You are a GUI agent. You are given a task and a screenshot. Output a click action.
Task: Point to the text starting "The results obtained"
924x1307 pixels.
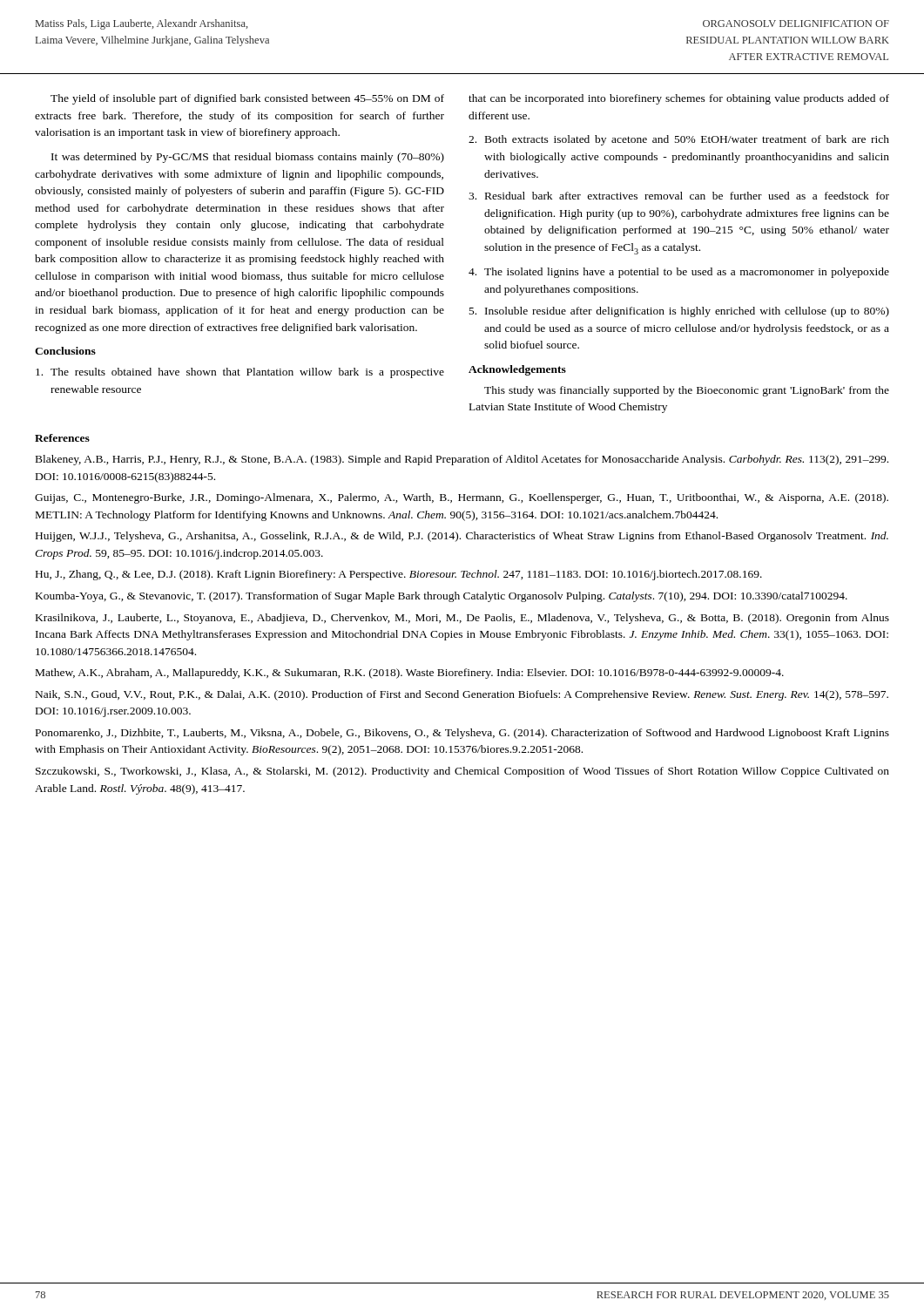tap(240, 381)
